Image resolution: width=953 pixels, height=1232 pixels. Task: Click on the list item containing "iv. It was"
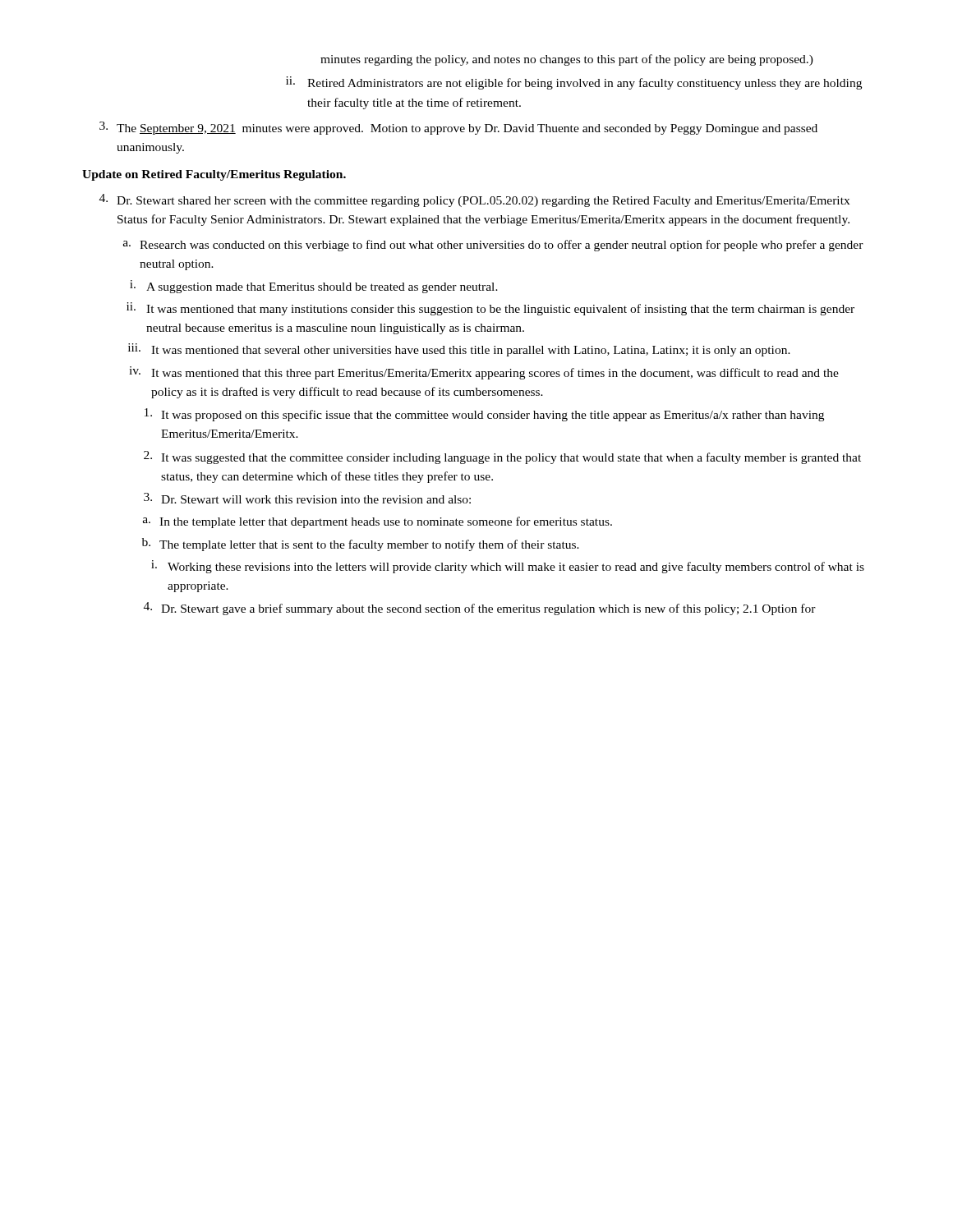(488, 382)
